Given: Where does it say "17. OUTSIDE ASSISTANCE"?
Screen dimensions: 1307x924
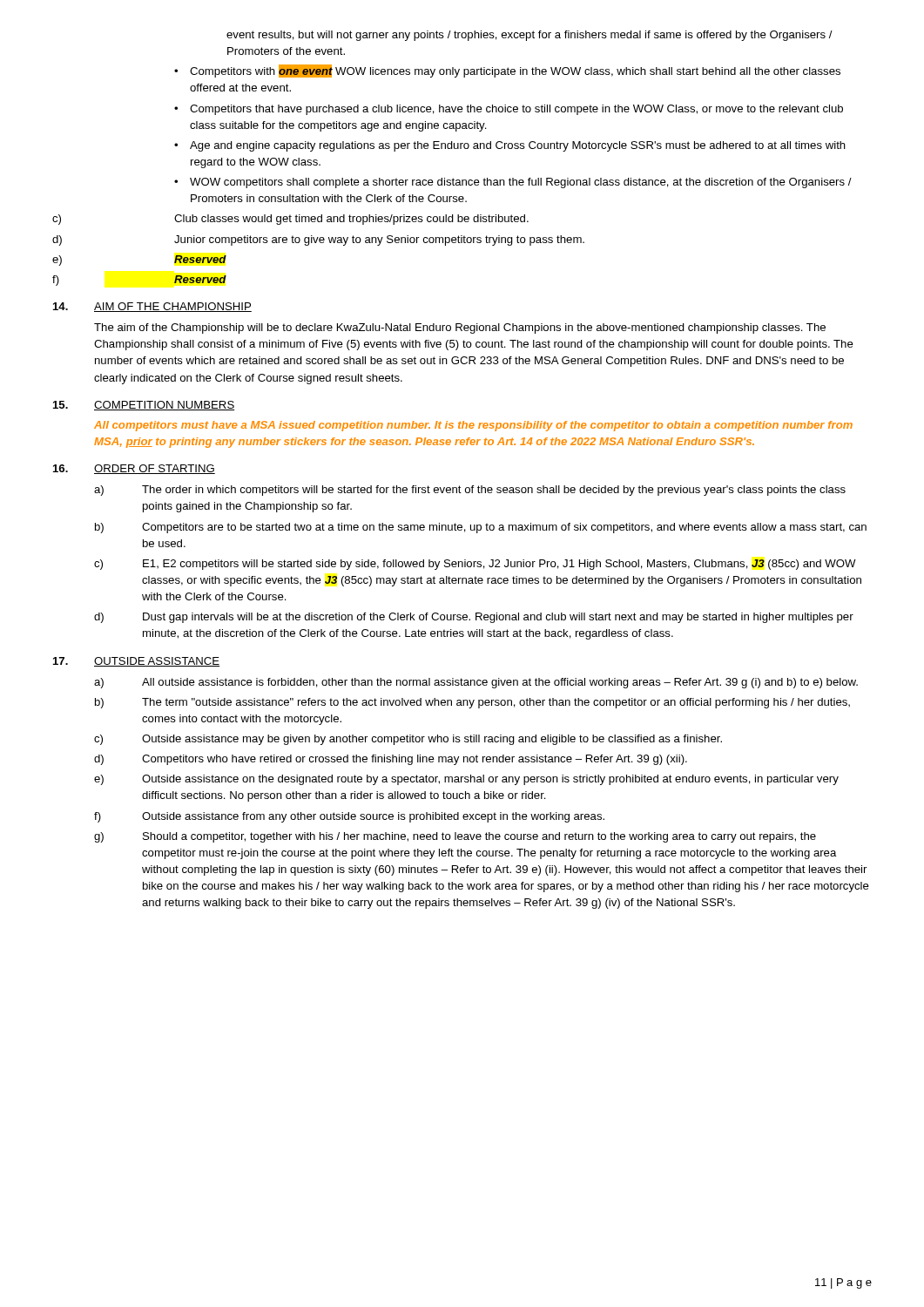Looking at the screenshot, I should coord(136,661).
